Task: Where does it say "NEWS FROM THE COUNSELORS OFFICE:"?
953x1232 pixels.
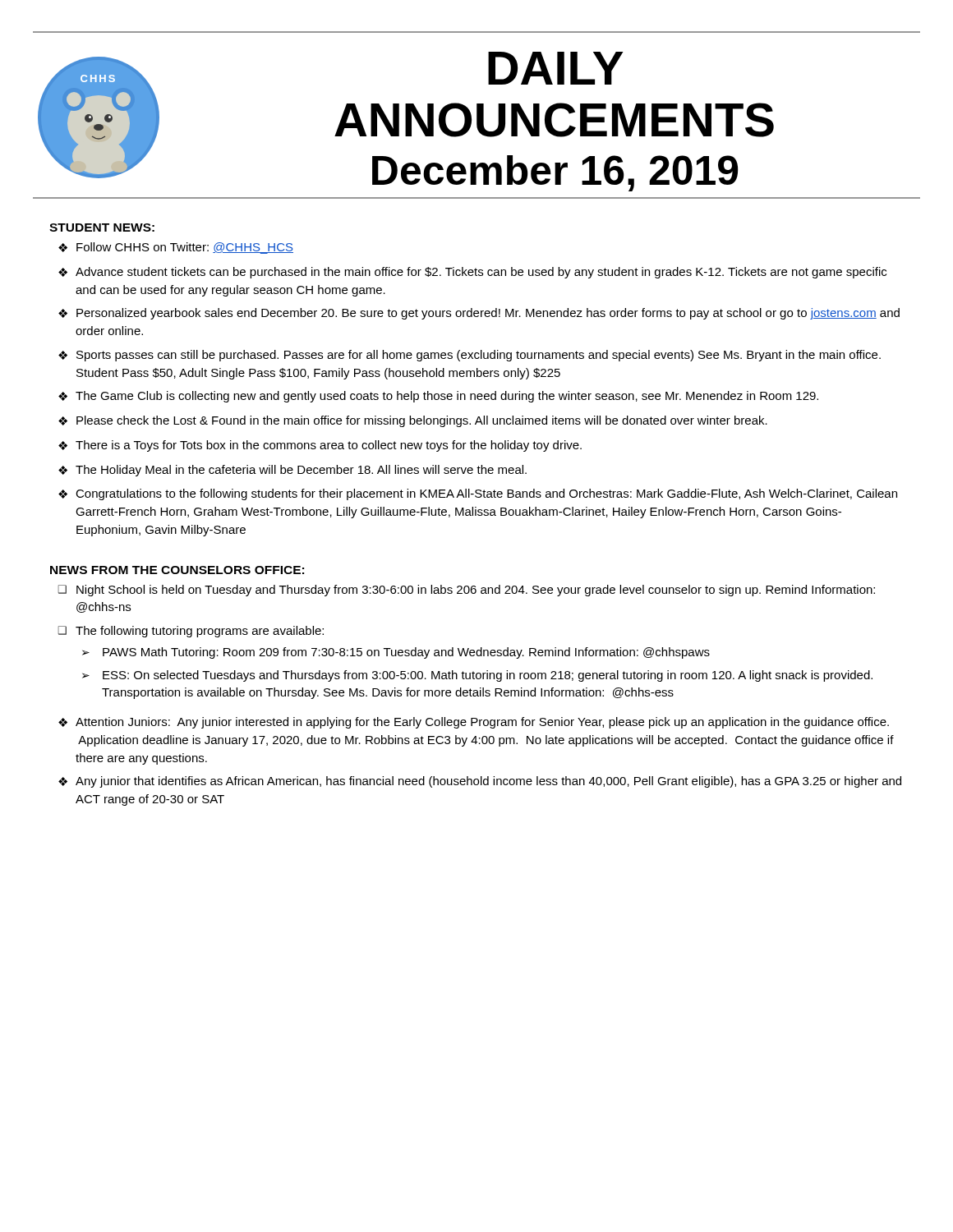Action: point(177,569)
